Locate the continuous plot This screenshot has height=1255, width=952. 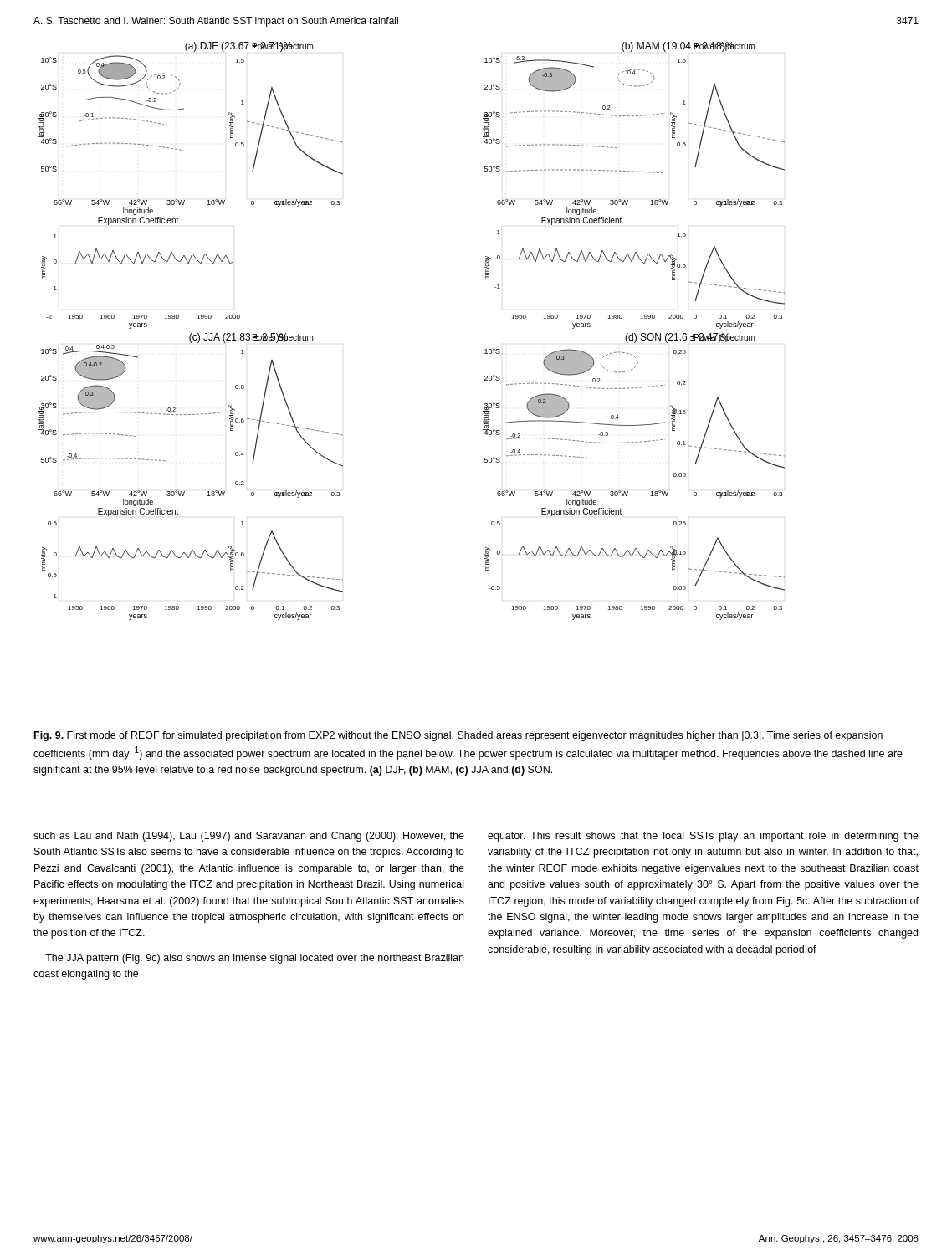(x=476, y=381)
